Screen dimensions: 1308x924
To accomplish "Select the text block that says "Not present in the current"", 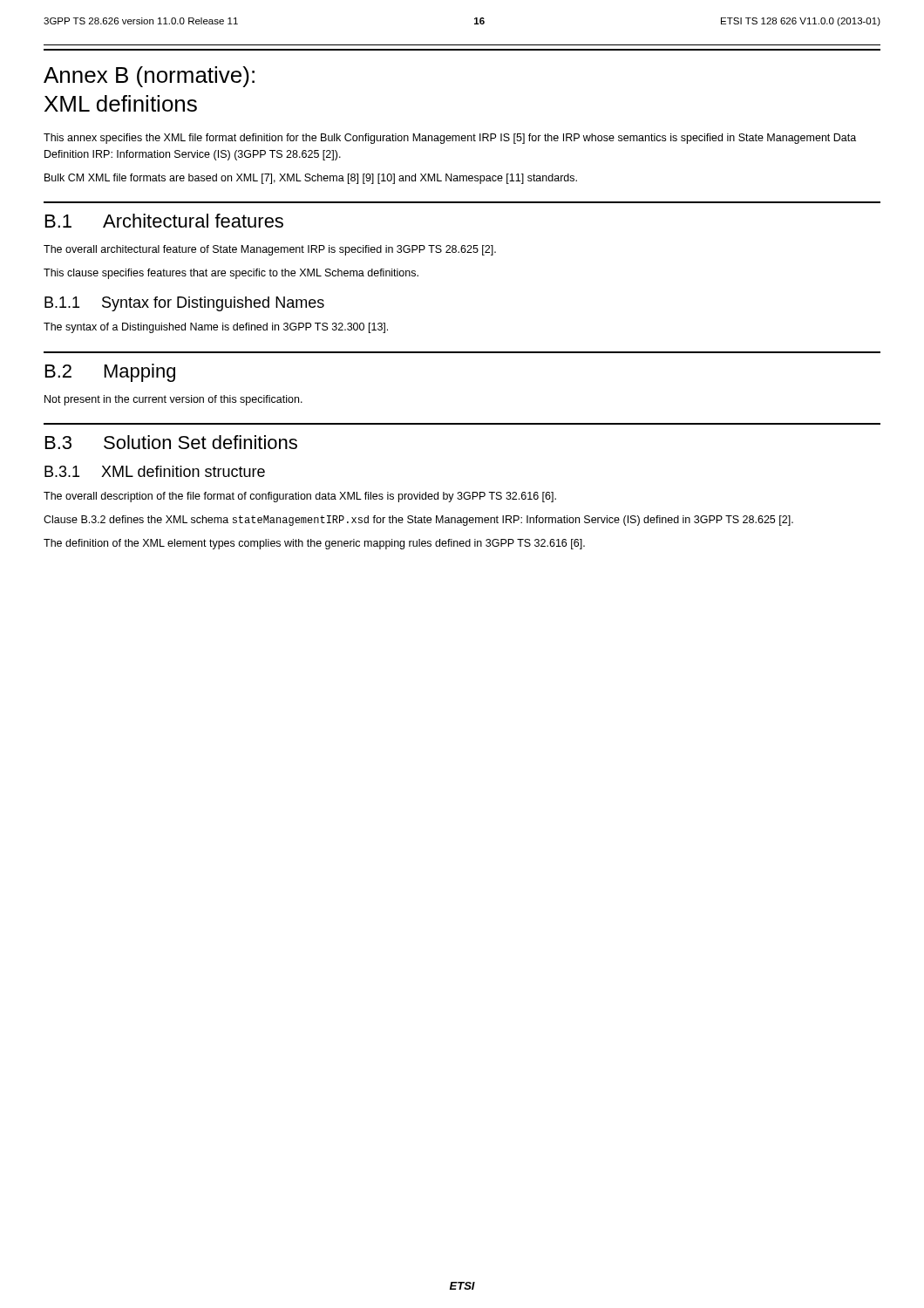I will click(x=173, y=399).
